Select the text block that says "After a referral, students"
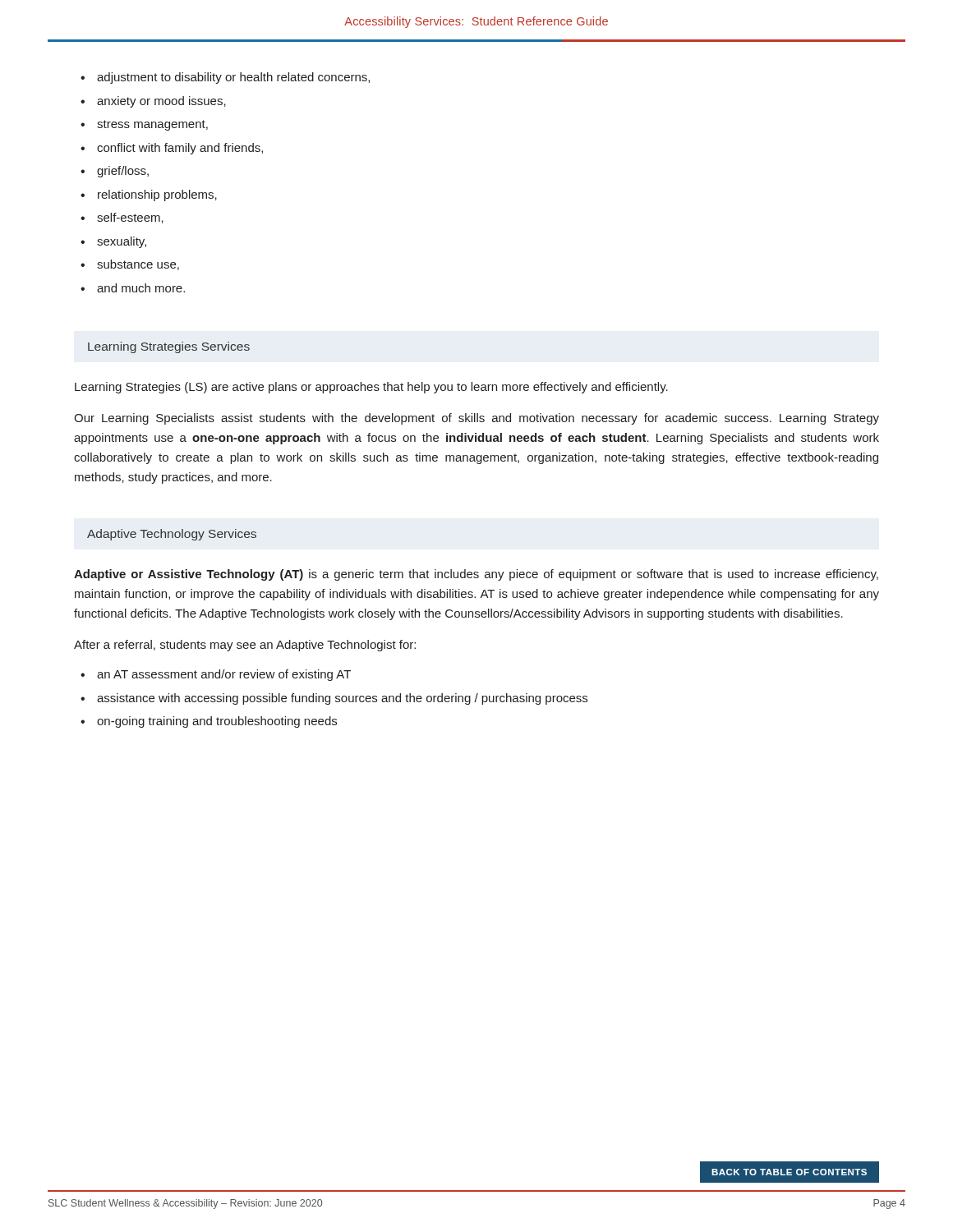Viewport: 953px width, 1232px height. point(245,644)
